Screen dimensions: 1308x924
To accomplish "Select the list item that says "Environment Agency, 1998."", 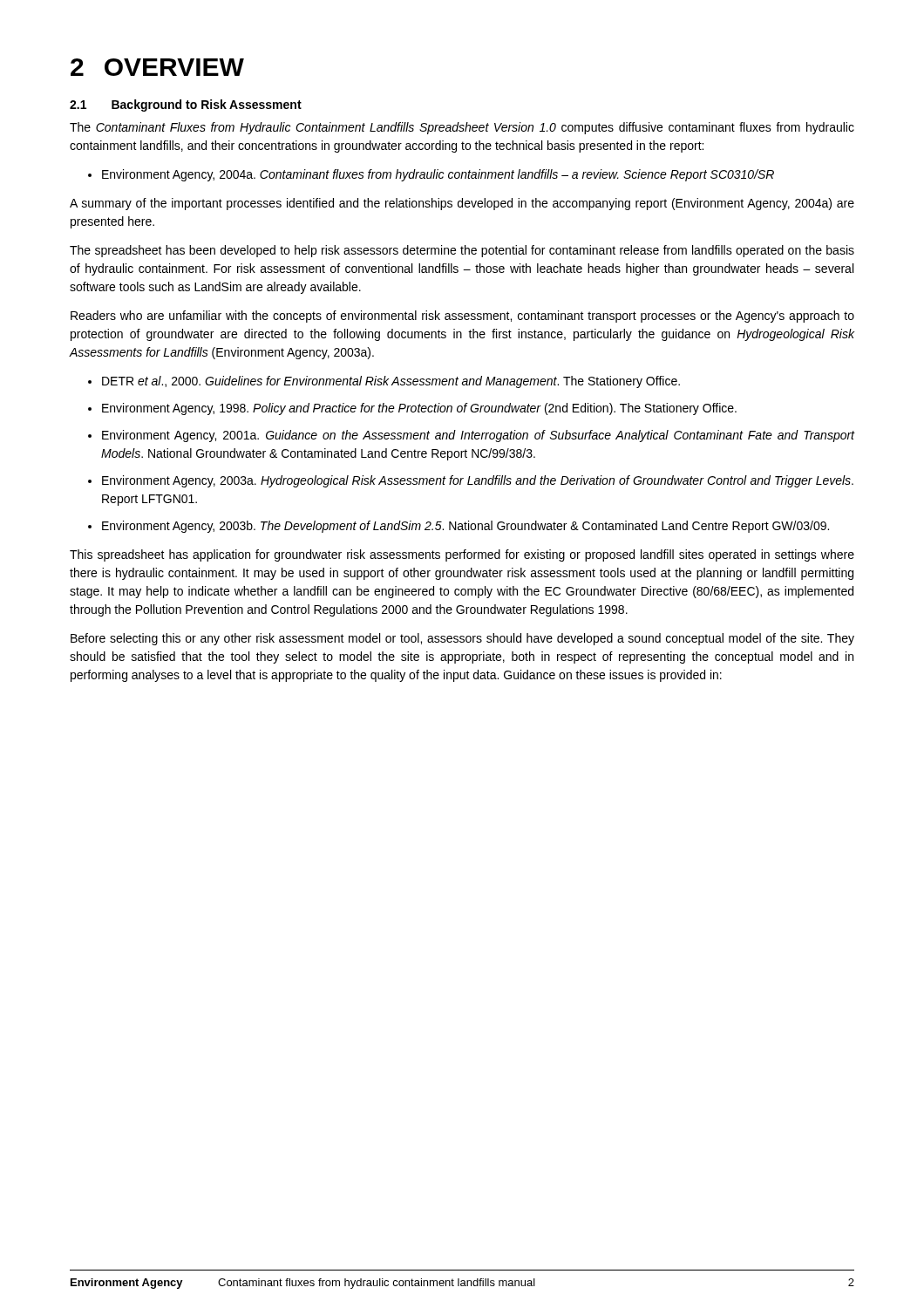I will [419, 408].
